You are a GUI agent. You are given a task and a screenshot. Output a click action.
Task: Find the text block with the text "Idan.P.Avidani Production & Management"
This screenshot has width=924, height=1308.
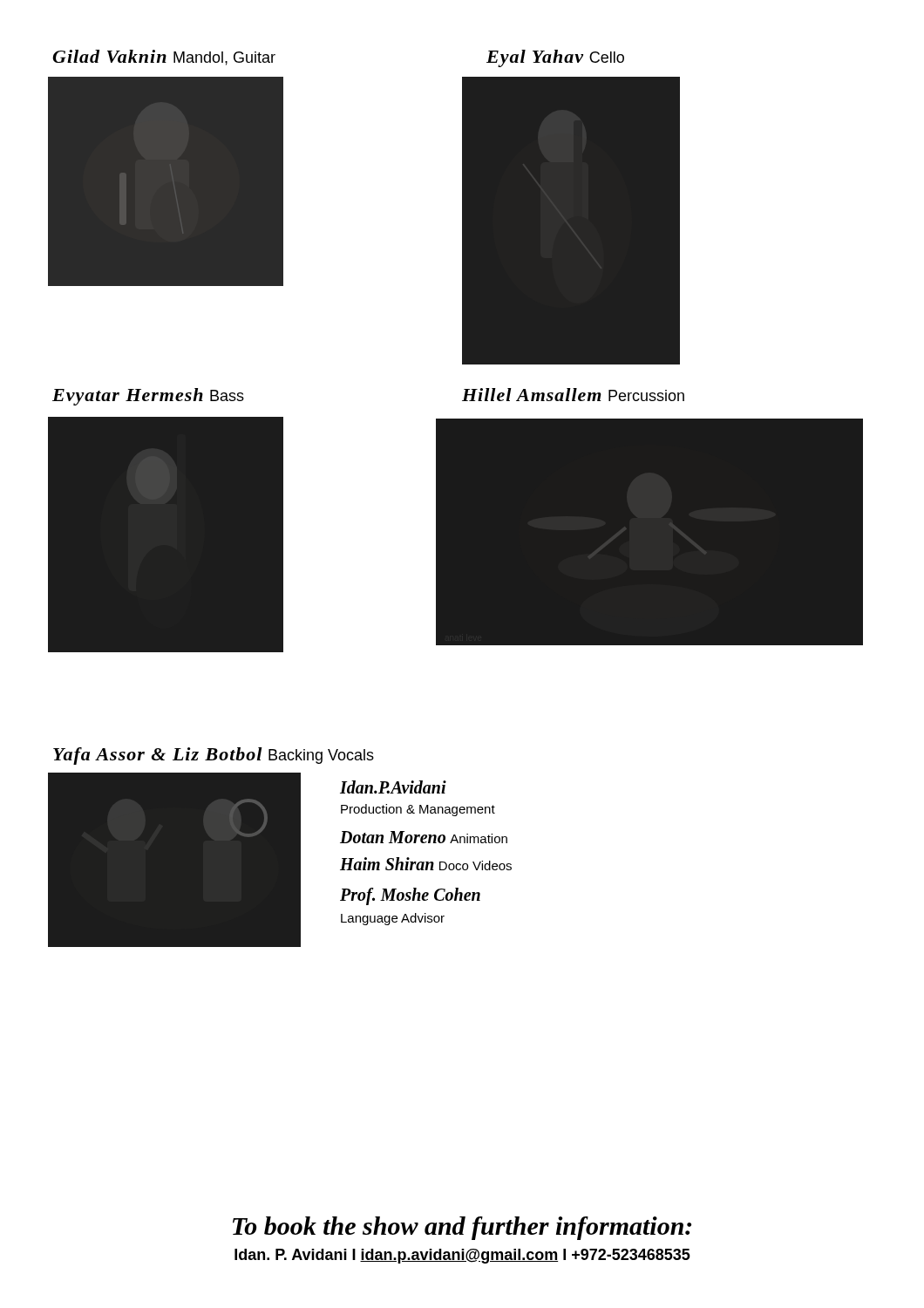pyautogui.click(x=462, y=852)
